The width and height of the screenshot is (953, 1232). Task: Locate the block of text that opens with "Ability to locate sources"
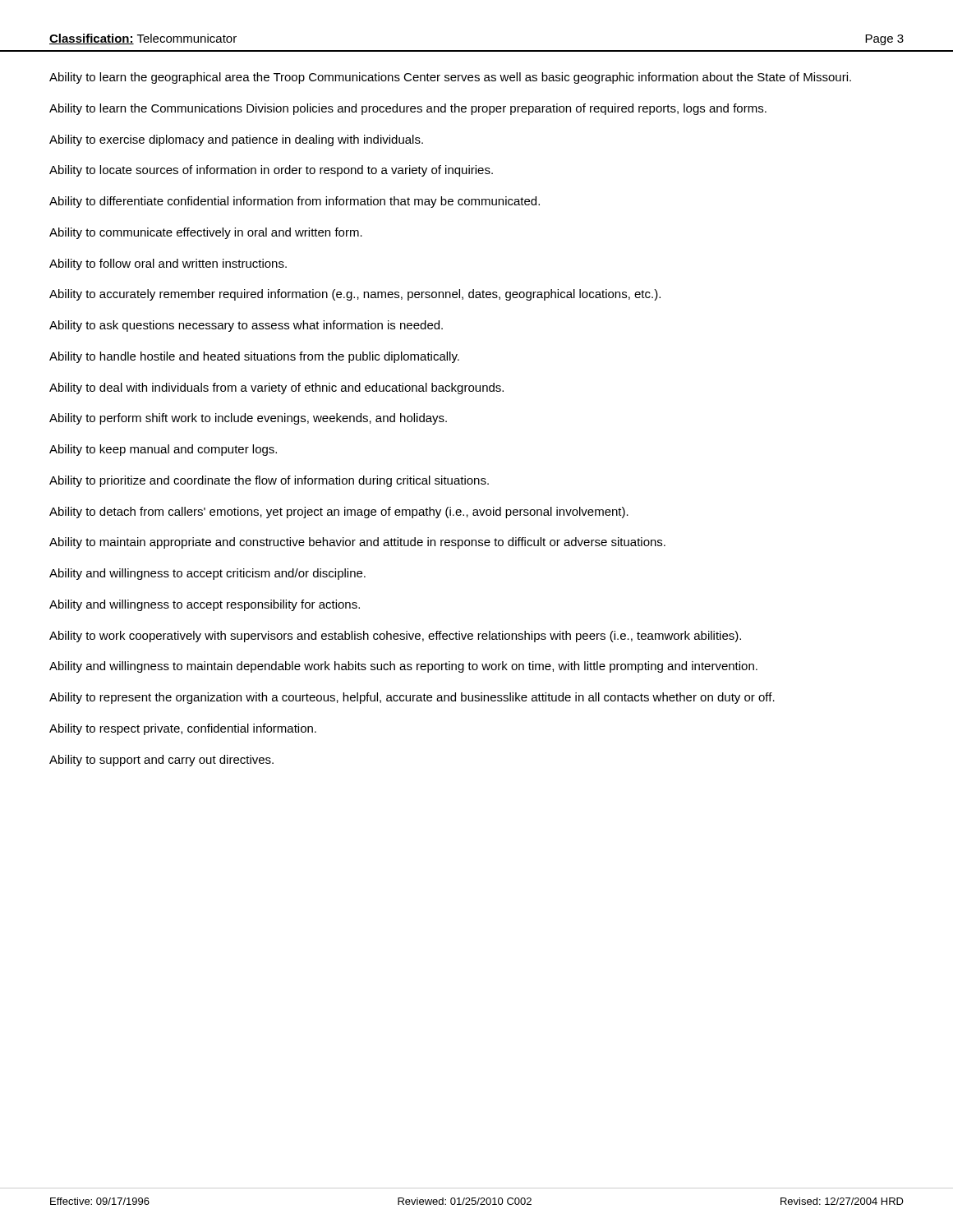point(272,170)
